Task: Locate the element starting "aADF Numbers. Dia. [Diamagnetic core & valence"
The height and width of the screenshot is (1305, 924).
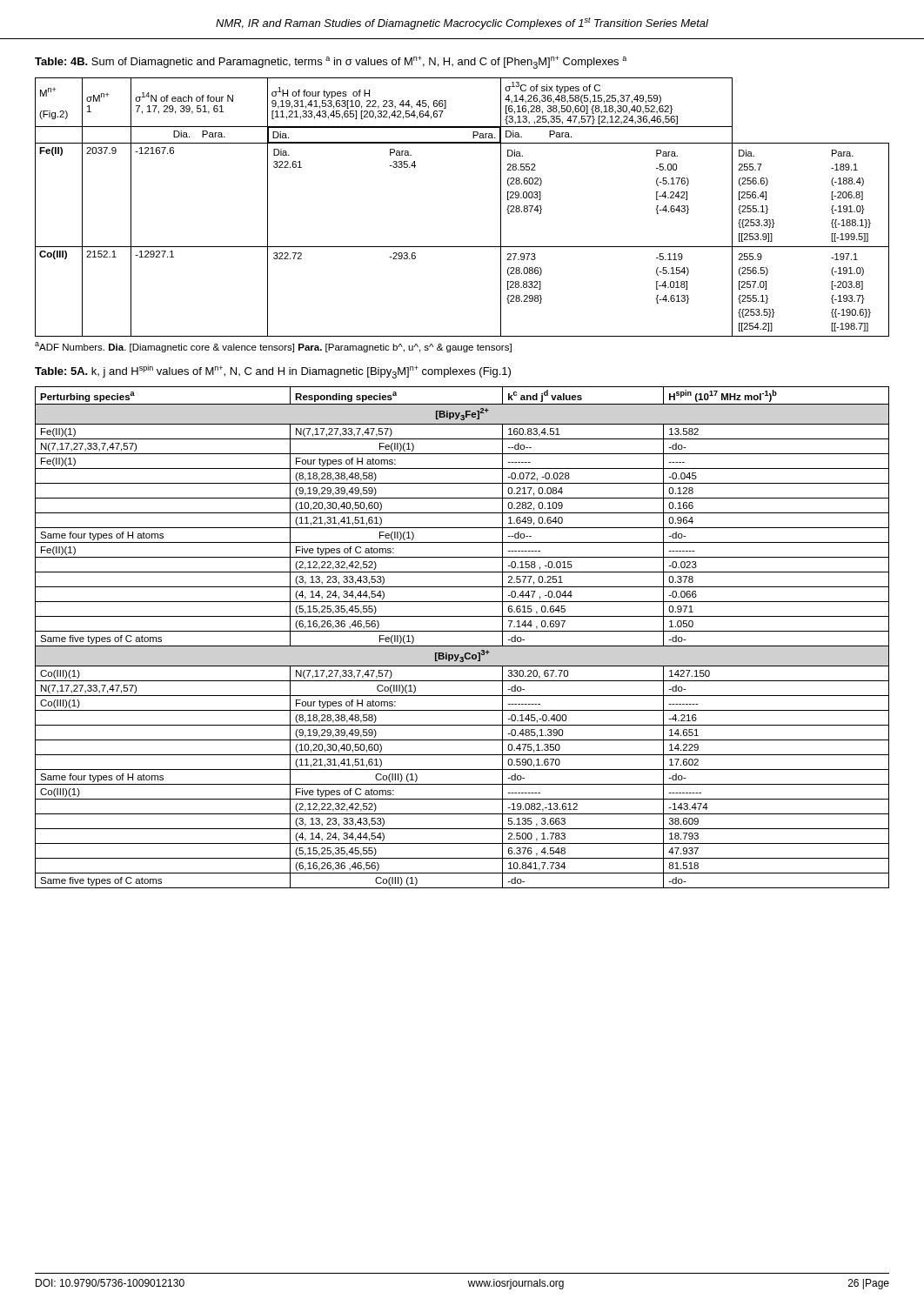Action: click(x=273, y=345)
